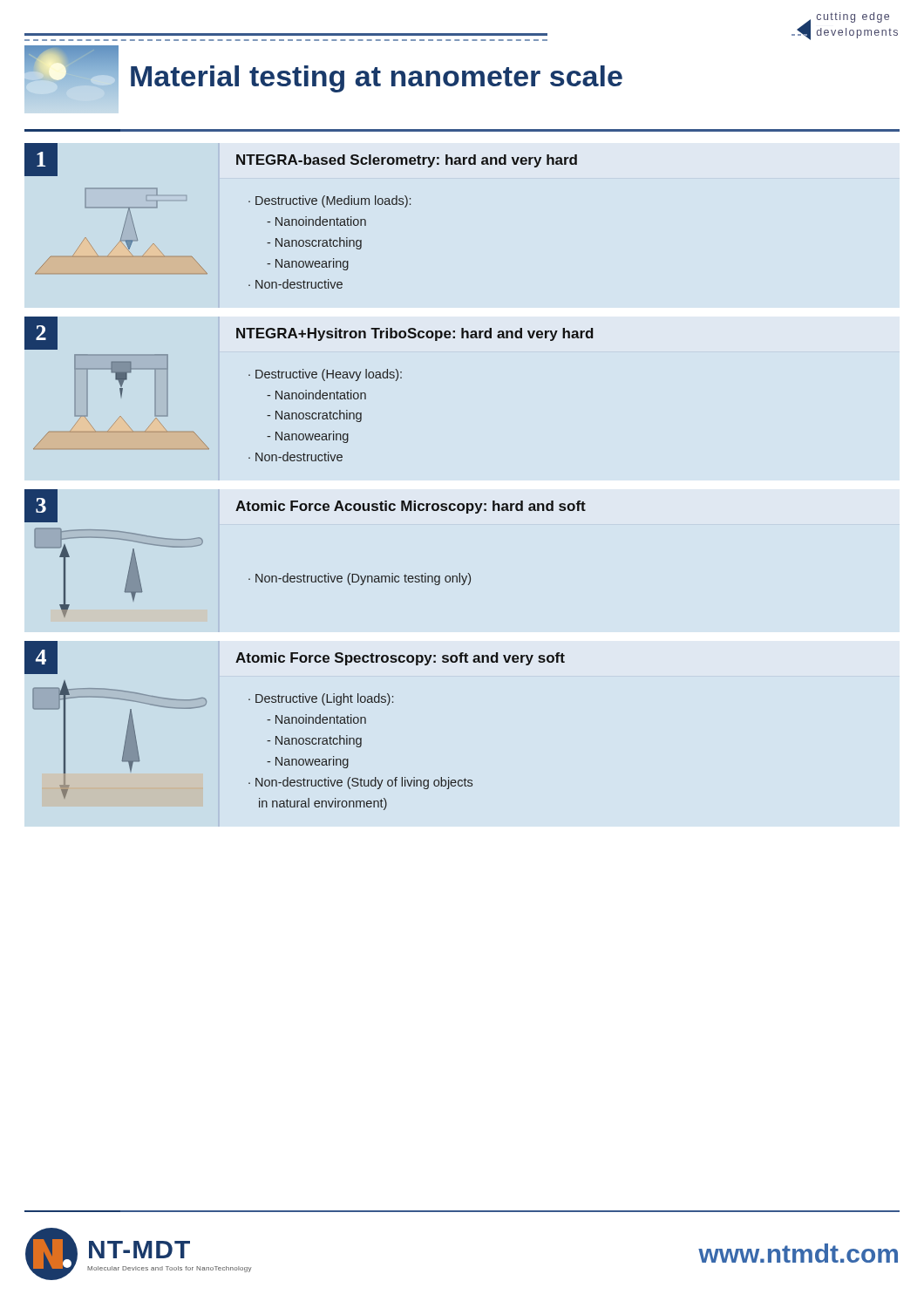Find the list item that reads "· Destructive (Medium loads):"
Screen dimensions: 1308x924
330,201
